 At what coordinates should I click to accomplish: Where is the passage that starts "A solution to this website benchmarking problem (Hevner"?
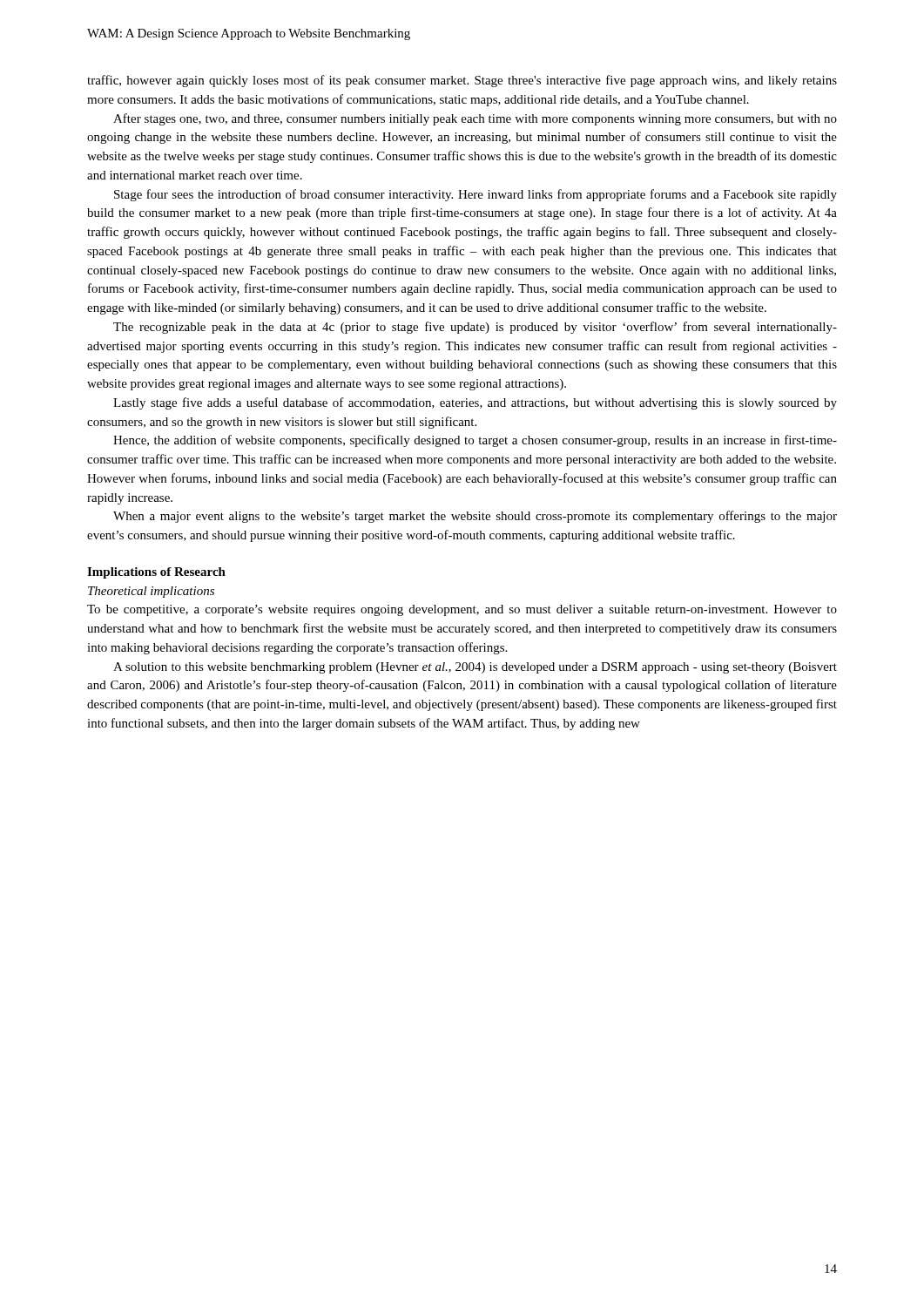tap(462, 695)
